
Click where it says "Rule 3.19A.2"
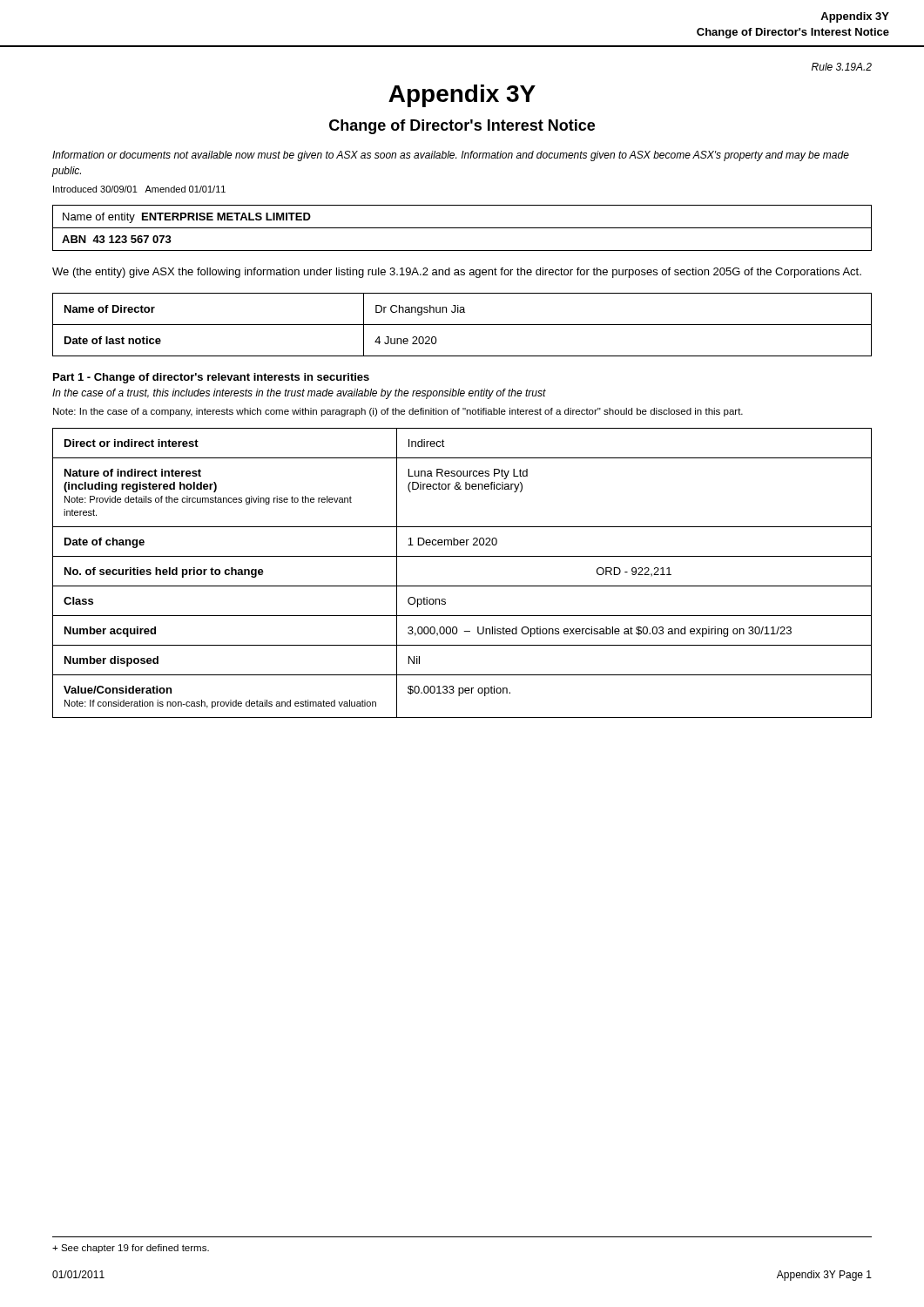coord(841,67)
